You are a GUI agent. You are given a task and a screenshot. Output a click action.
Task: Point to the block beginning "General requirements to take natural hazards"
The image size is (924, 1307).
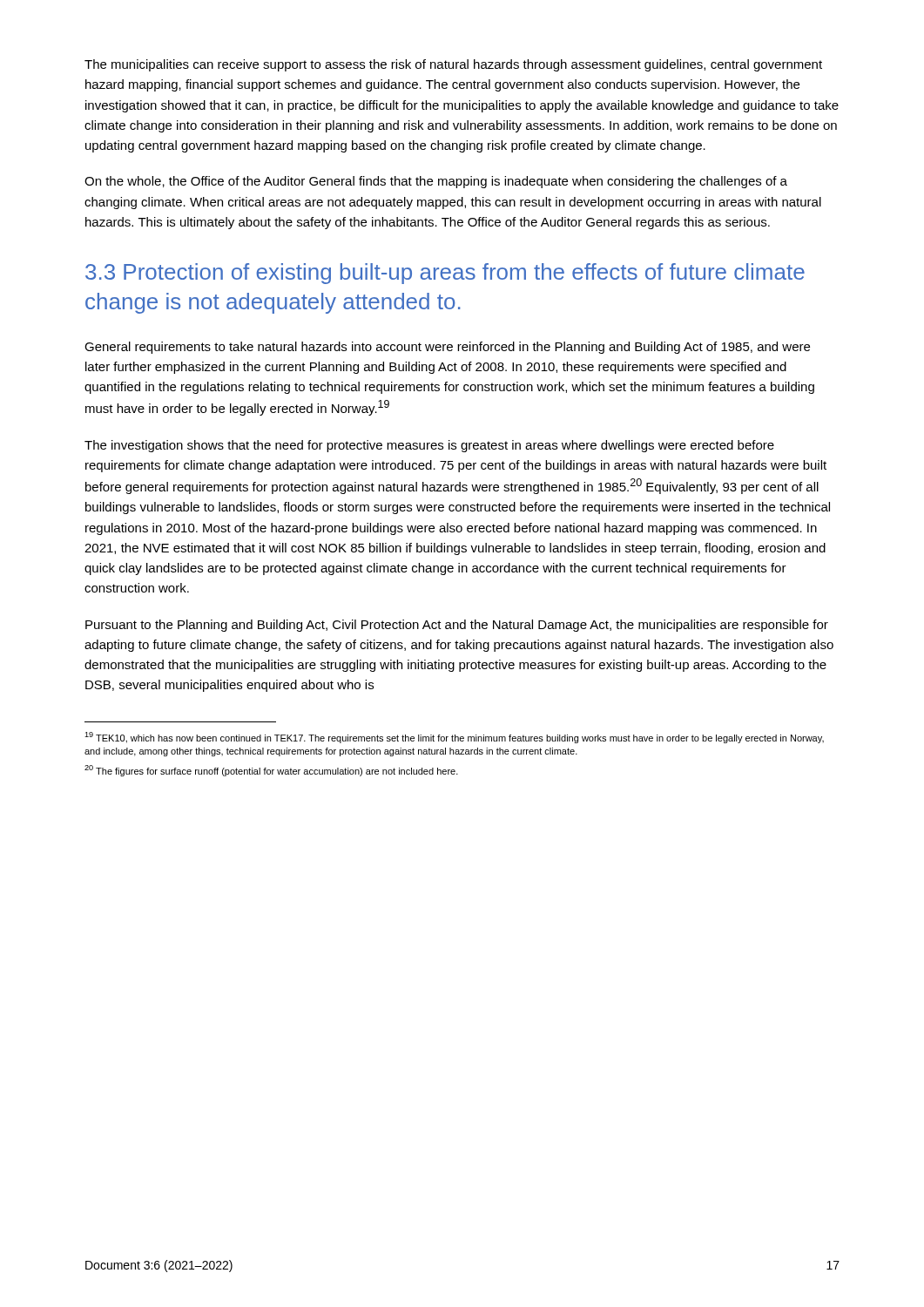(450, 377)
